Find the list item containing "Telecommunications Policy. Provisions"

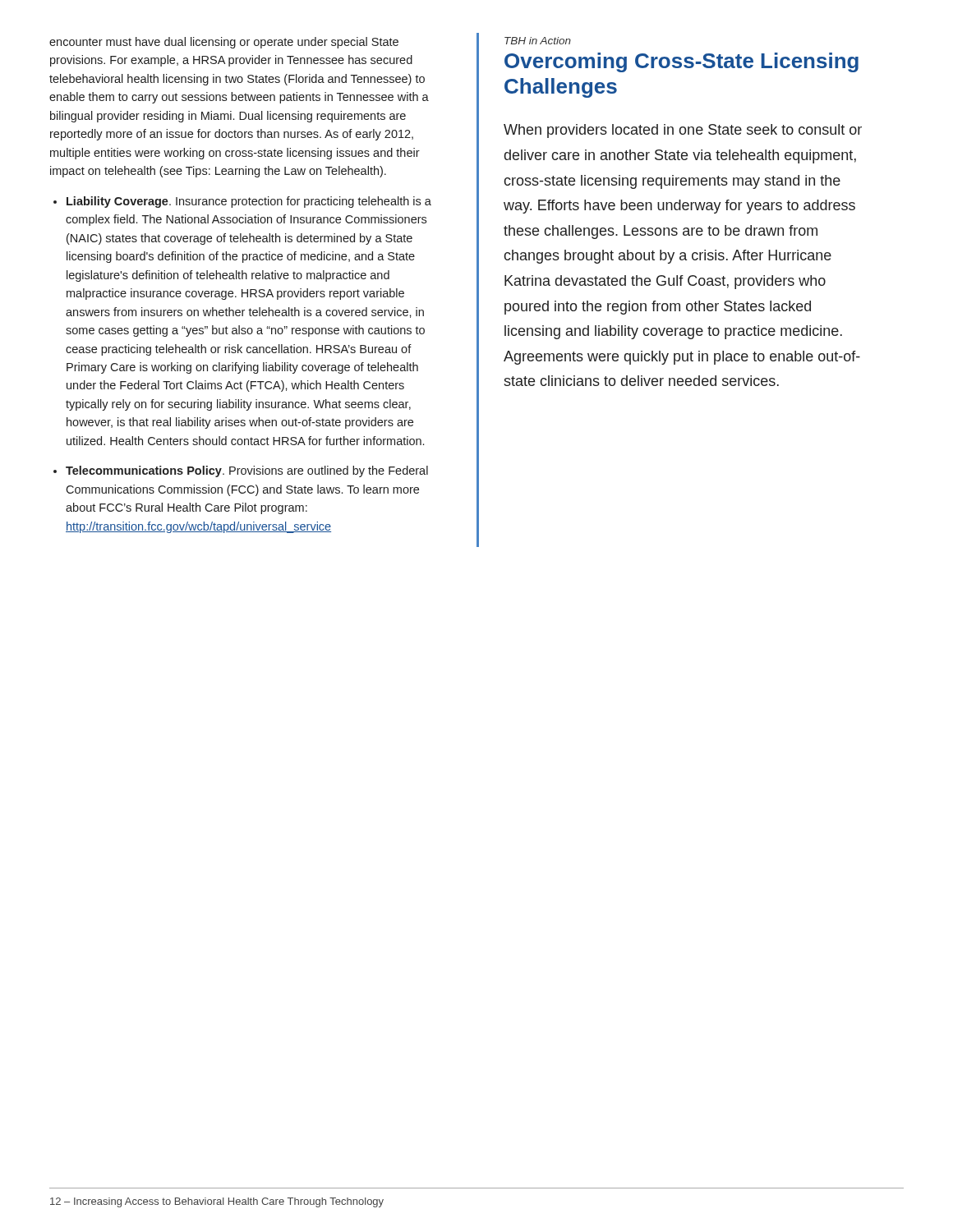click(x=247, y=499)
